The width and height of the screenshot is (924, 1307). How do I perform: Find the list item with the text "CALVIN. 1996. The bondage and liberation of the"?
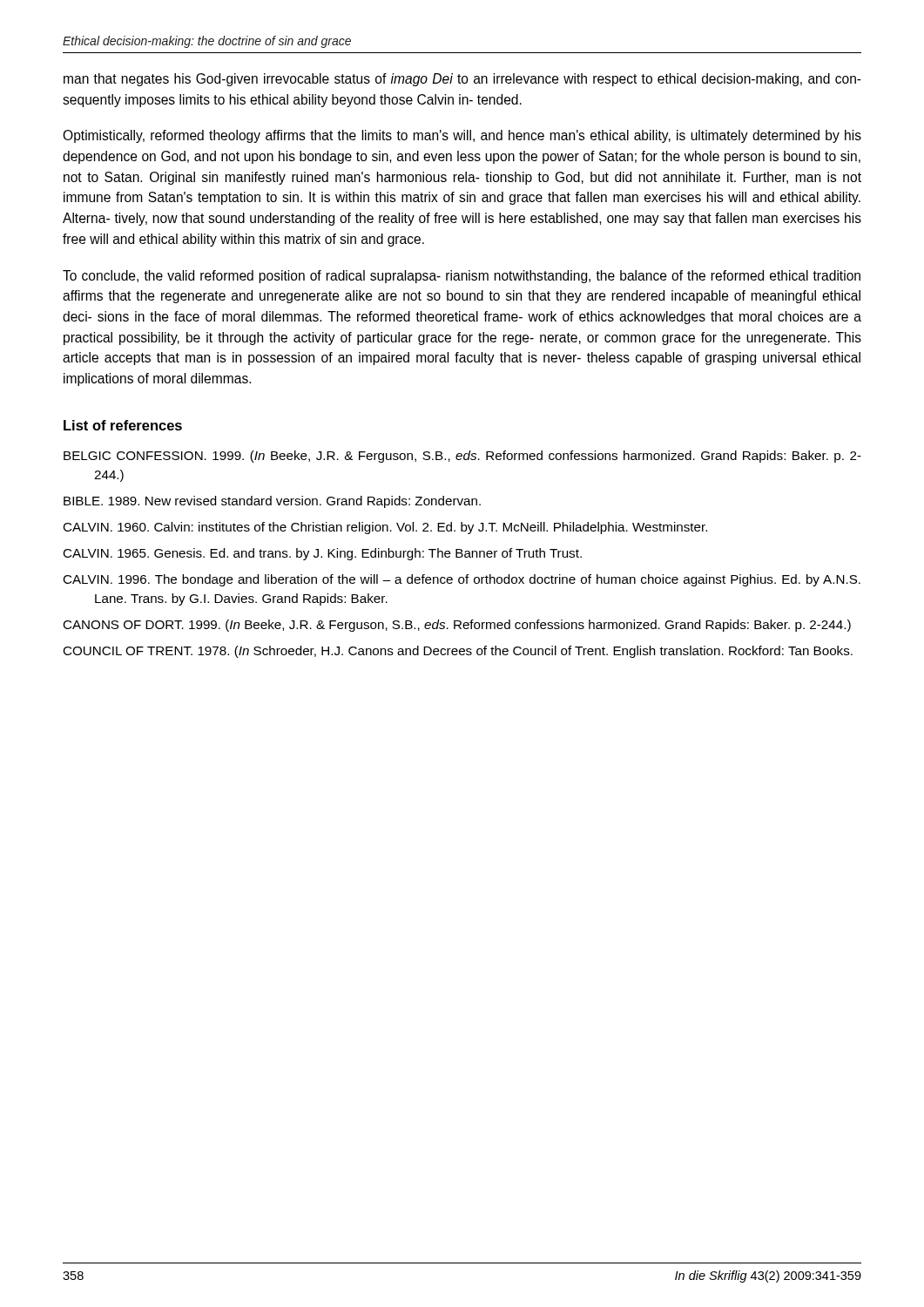coord(462,589)
